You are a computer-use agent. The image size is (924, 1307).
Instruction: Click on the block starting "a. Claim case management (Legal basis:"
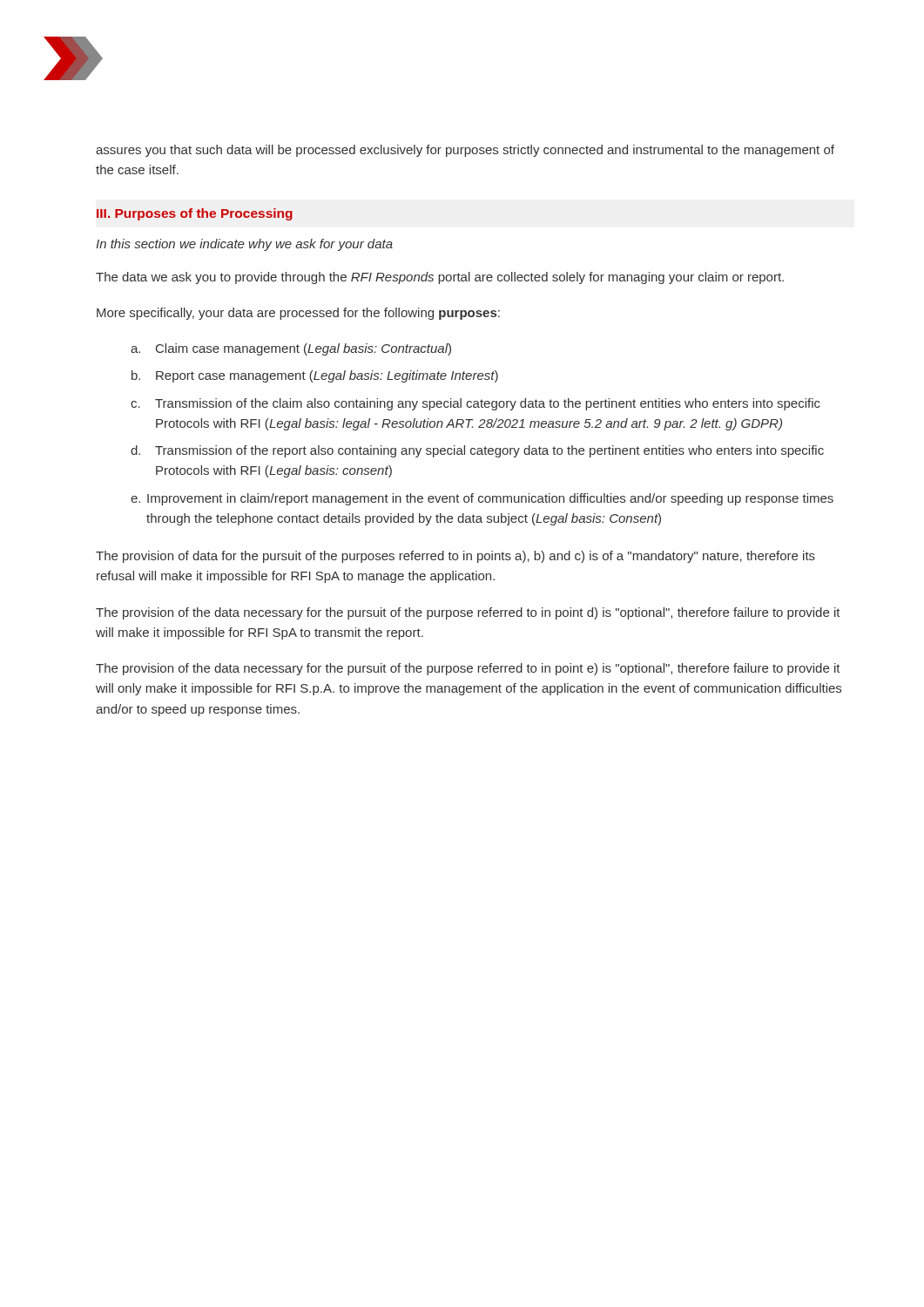pyautogui.click(x=291, y=349)
